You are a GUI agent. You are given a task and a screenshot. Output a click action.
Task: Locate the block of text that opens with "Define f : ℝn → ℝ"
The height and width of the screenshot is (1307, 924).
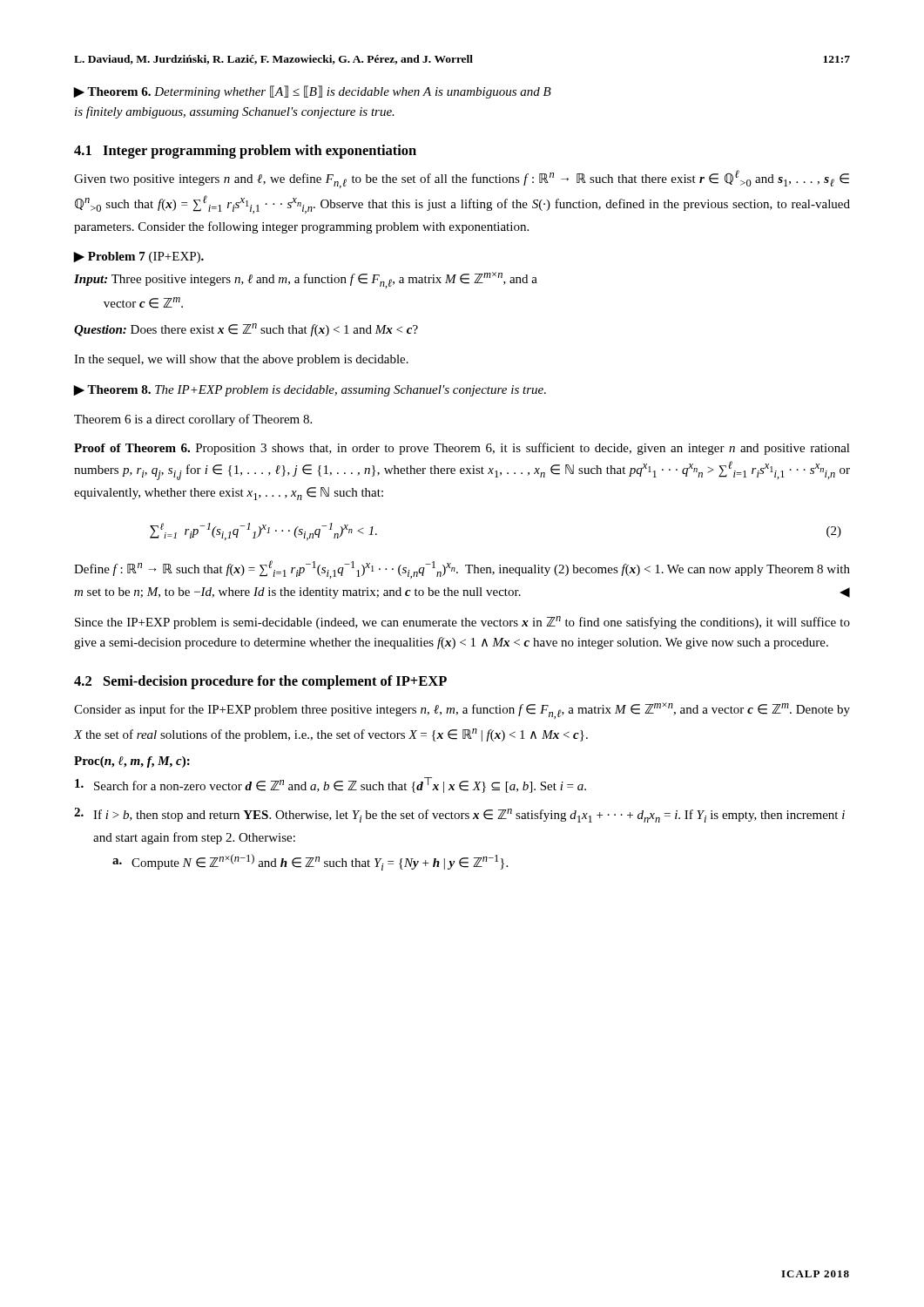(462, 579)
